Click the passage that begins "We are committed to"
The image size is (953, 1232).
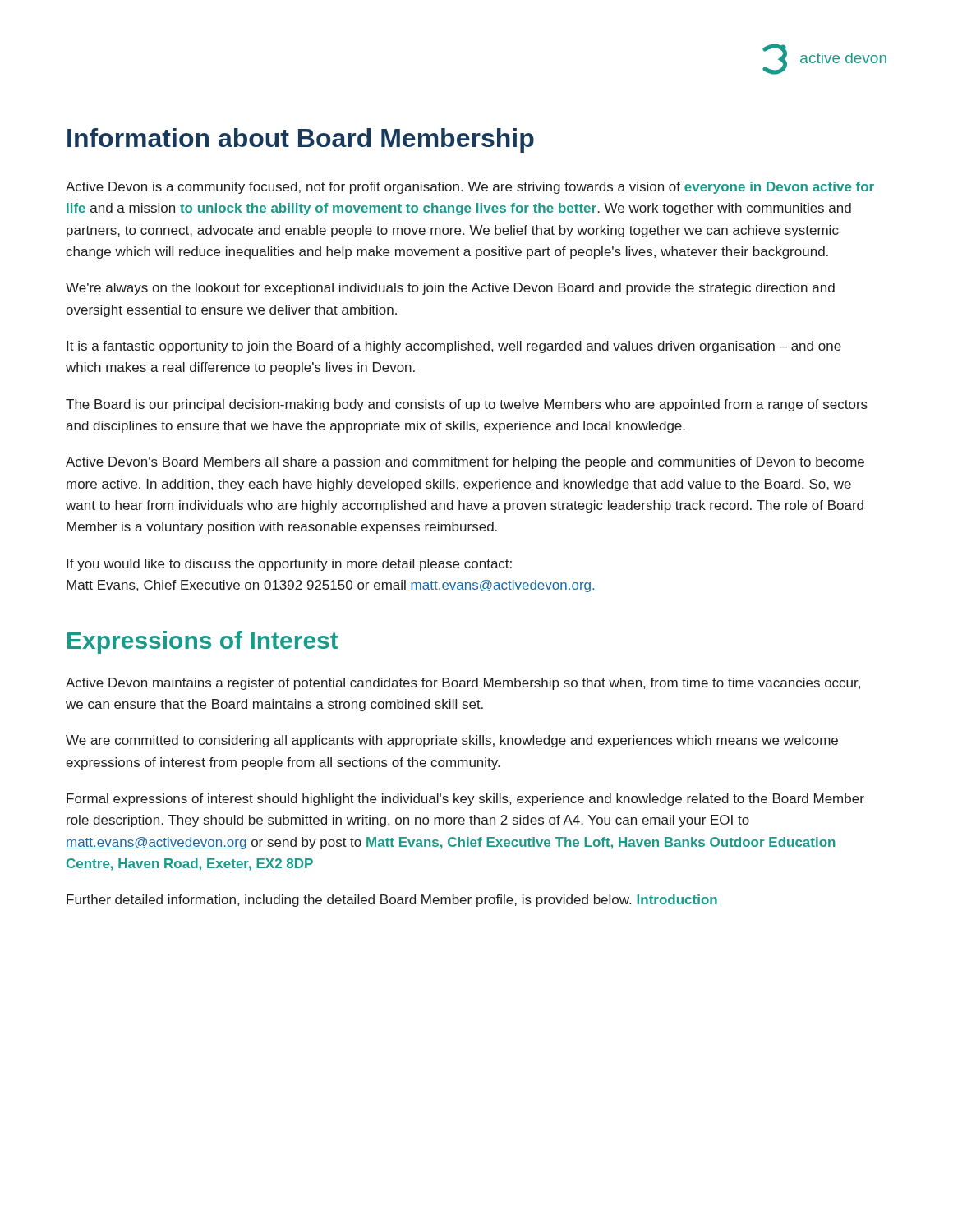[x=472, y=752]
